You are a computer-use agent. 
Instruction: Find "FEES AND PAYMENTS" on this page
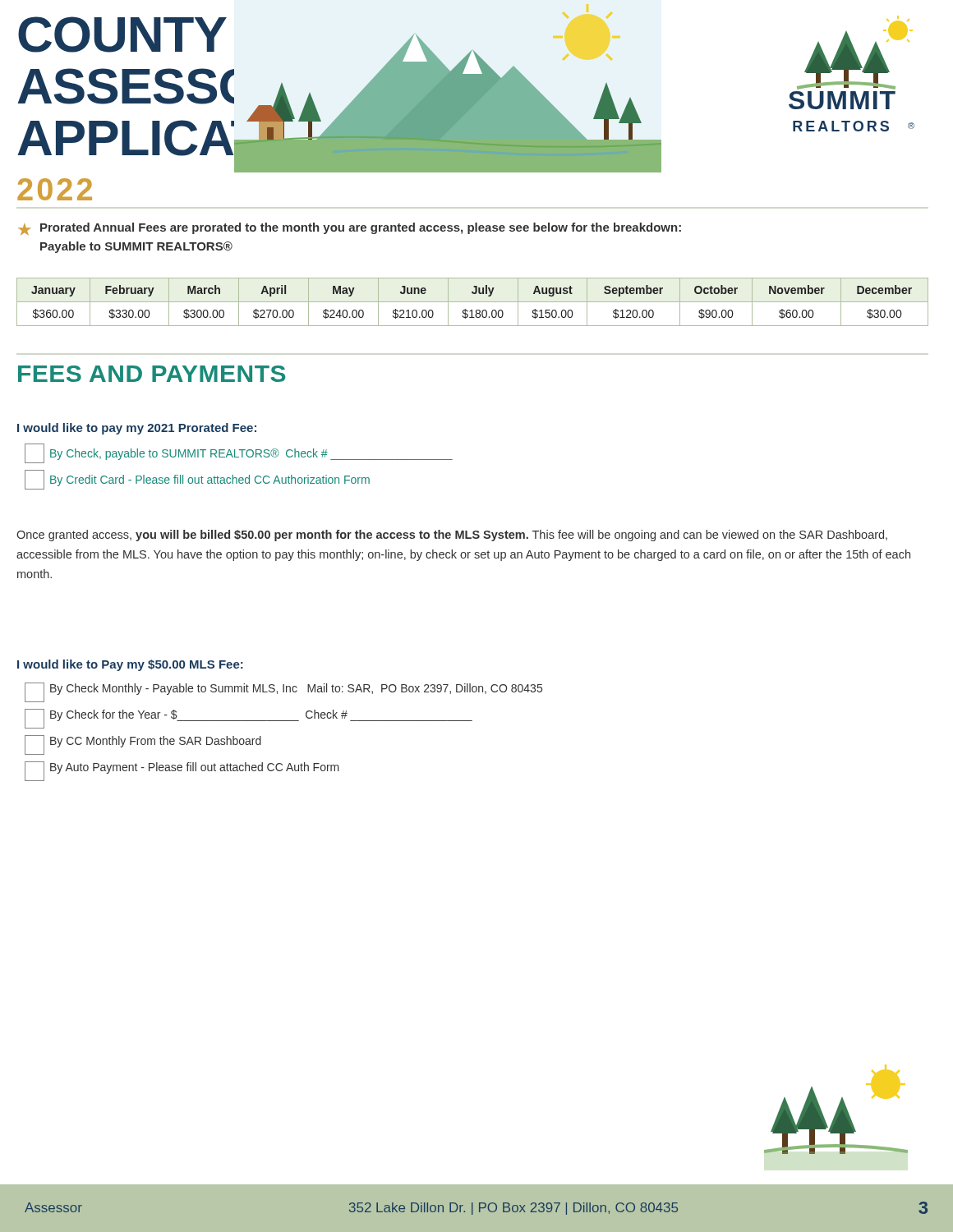[x=152, y=373]
